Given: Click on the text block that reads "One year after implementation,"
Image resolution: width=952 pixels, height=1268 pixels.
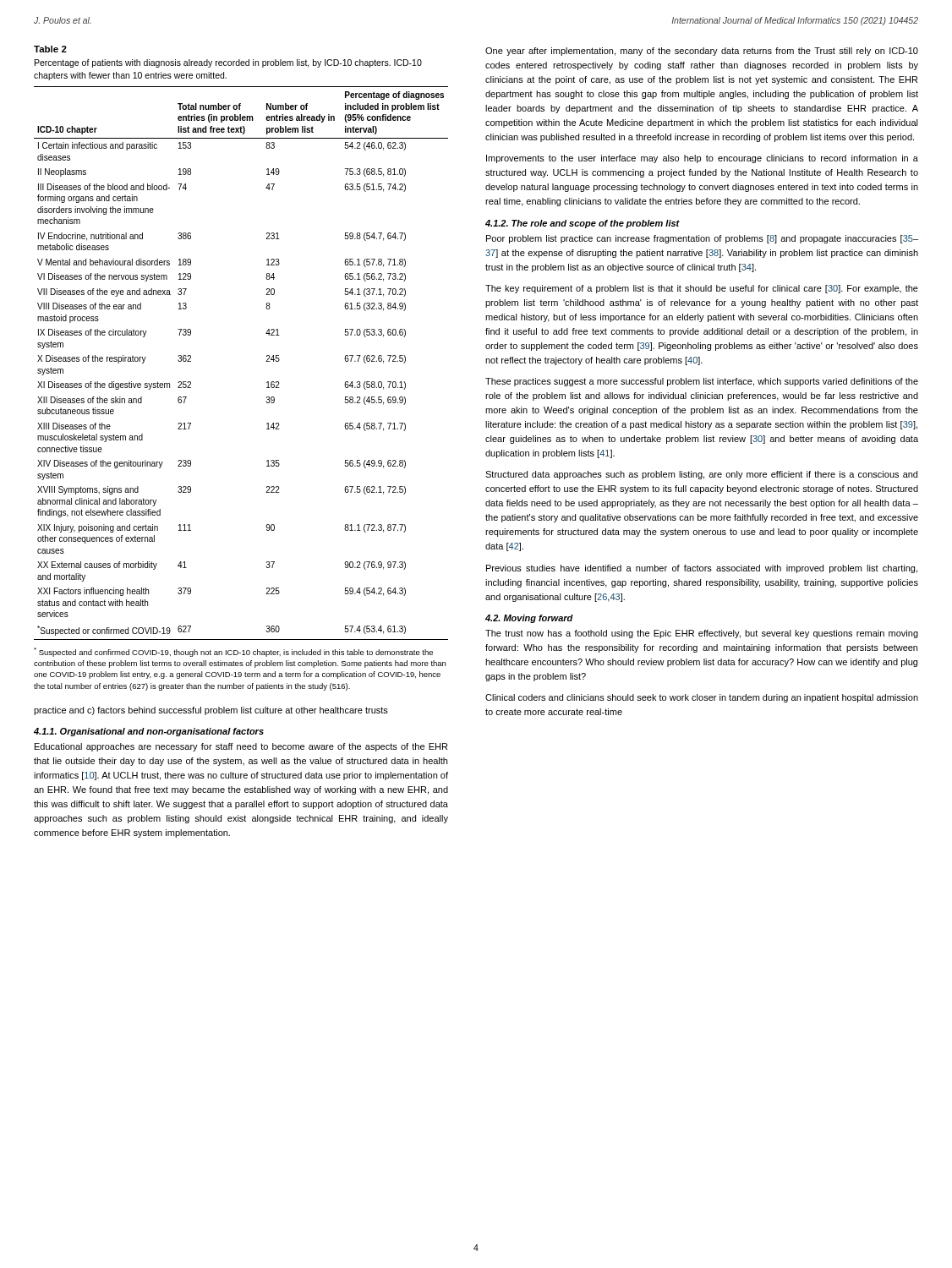Looking at the screenshot, I should (702, 94).
